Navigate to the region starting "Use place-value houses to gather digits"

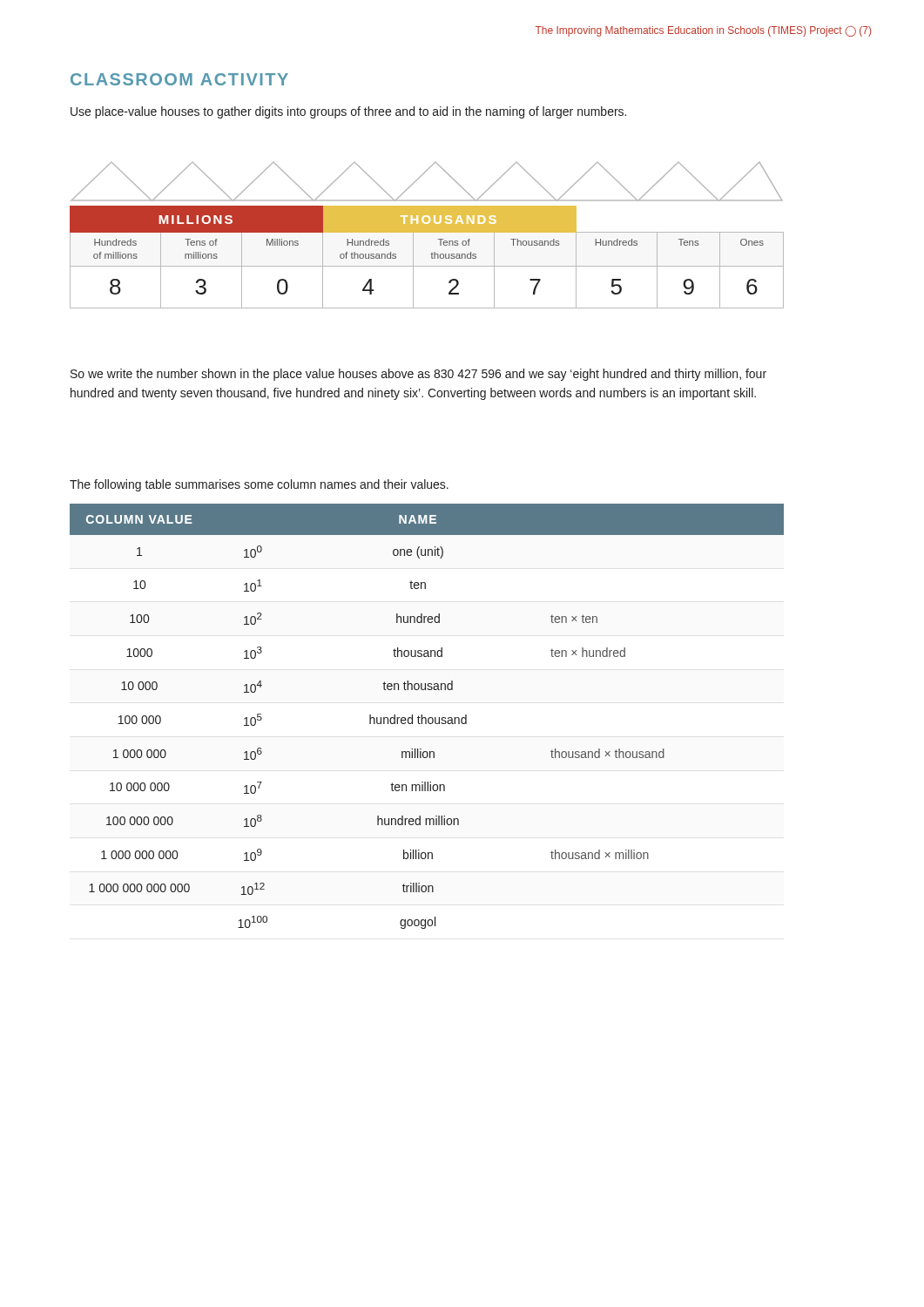(x=349, y=112)
